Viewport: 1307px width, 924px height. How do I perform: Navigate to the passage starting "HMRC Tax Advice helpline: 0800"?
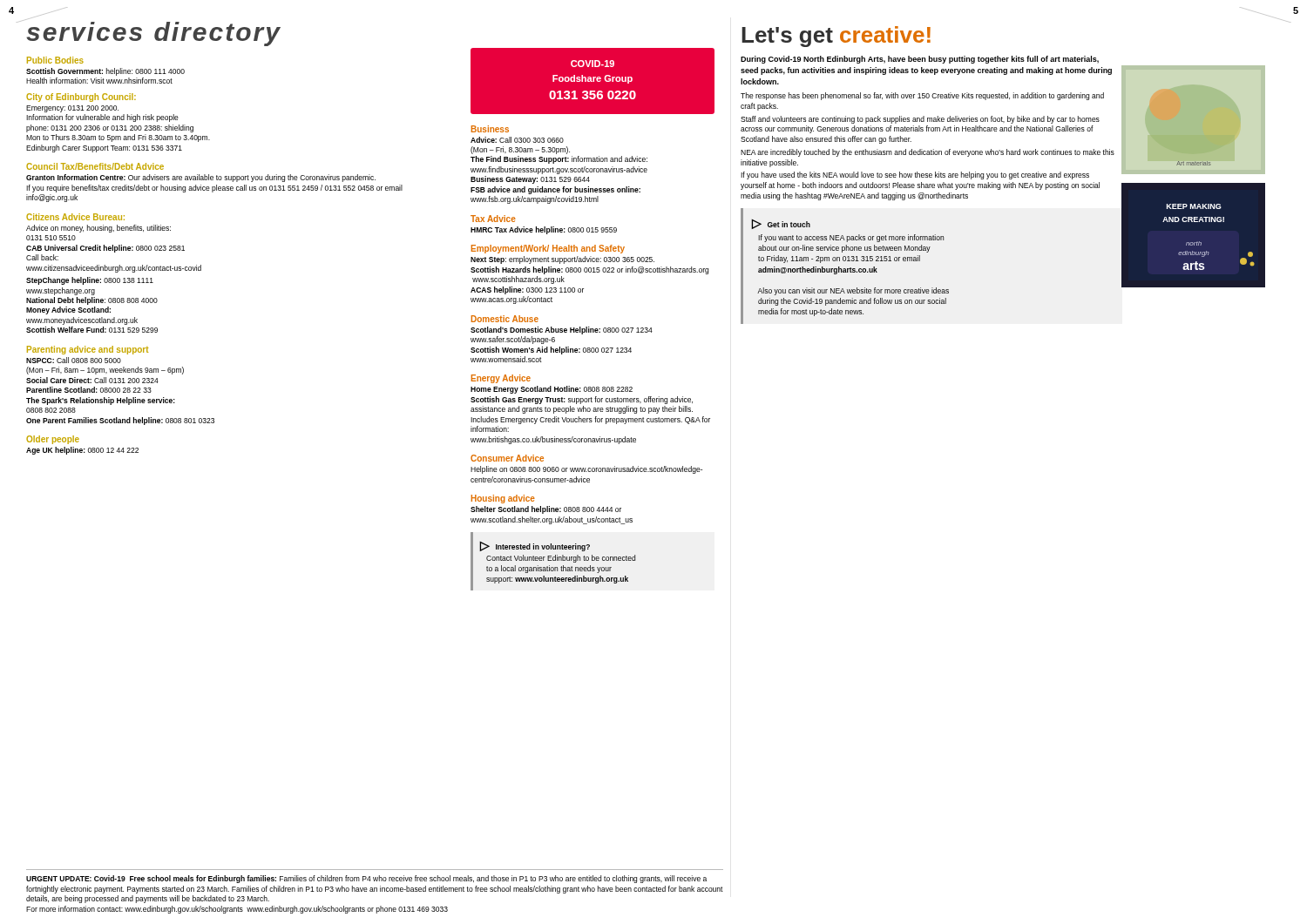593,230
